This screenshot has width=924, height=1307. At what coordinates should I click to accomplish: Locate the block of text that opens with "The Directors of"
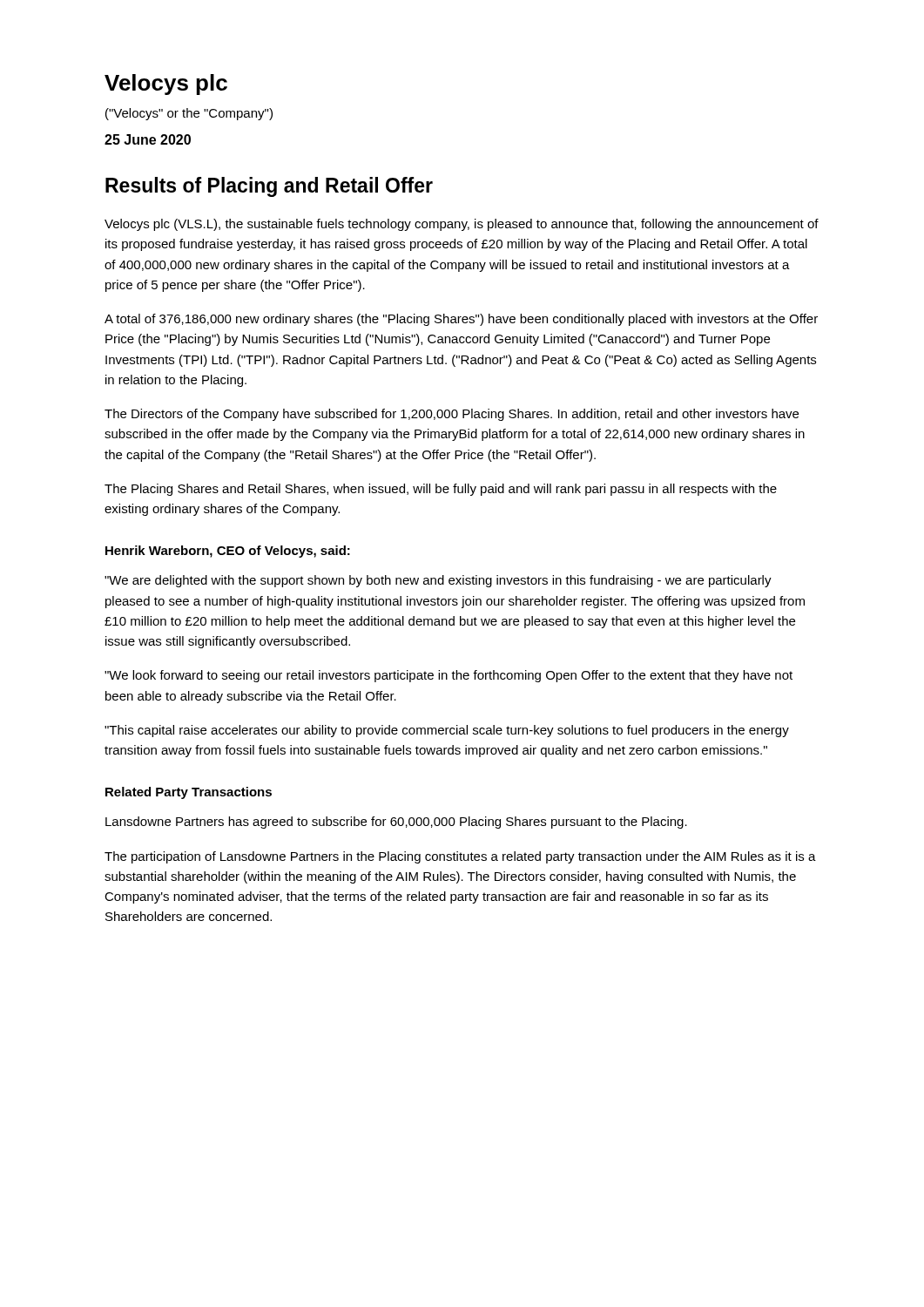click(455, 434)
